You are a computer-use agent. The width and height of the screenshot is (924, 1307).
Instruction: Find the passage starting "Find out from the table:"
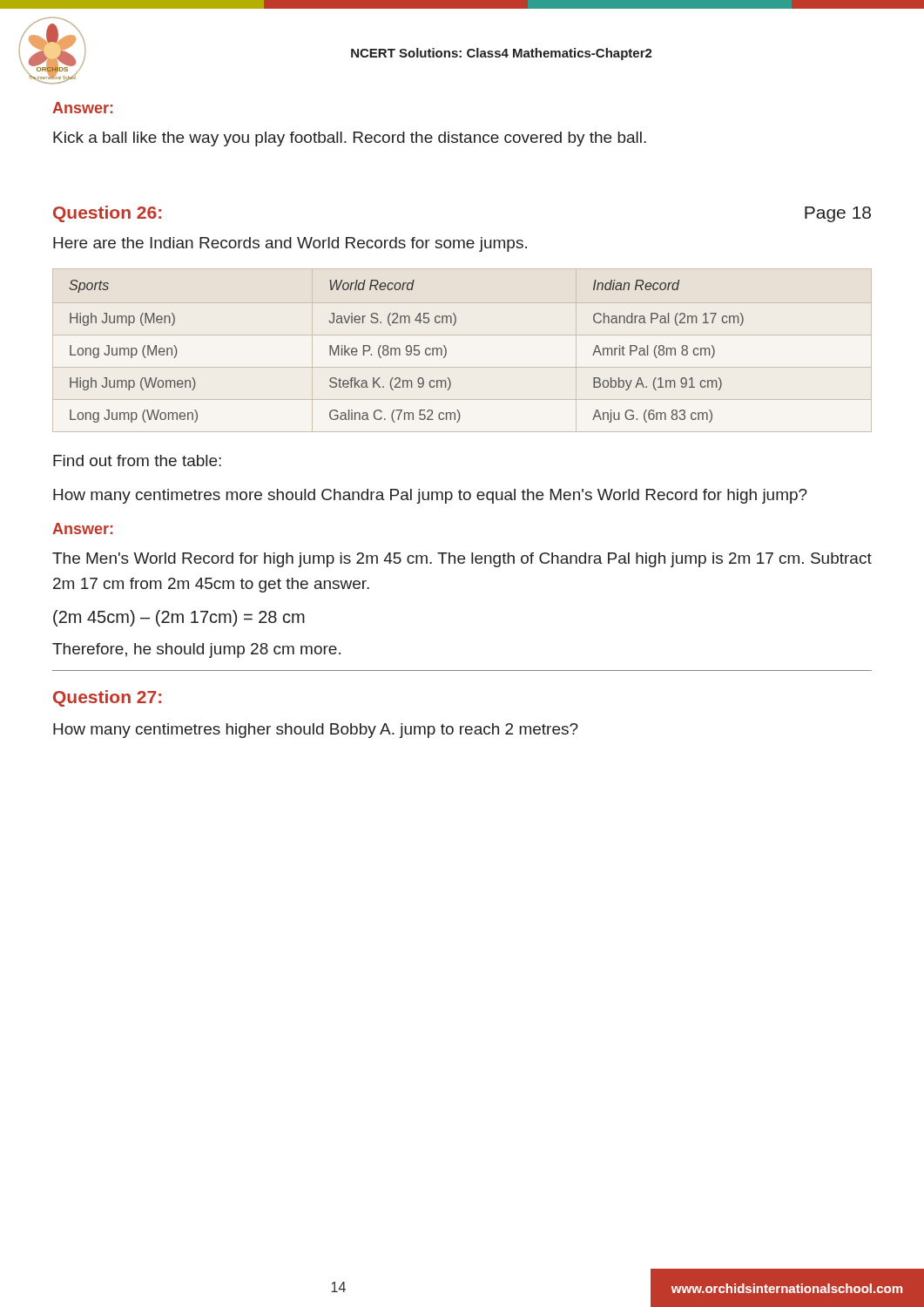(137, 460)
